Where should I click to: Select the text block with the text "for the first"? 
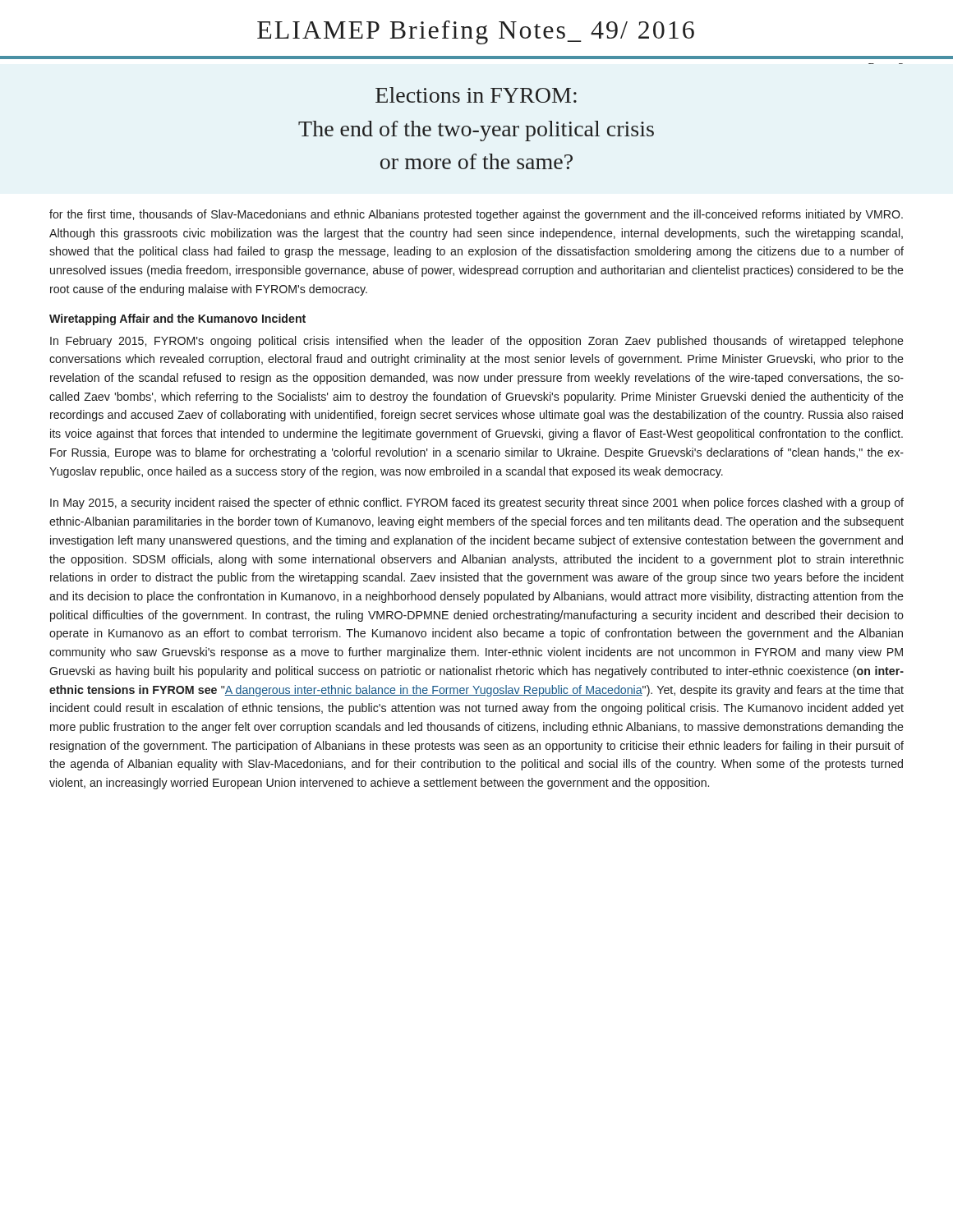click(x=476, y=252)
